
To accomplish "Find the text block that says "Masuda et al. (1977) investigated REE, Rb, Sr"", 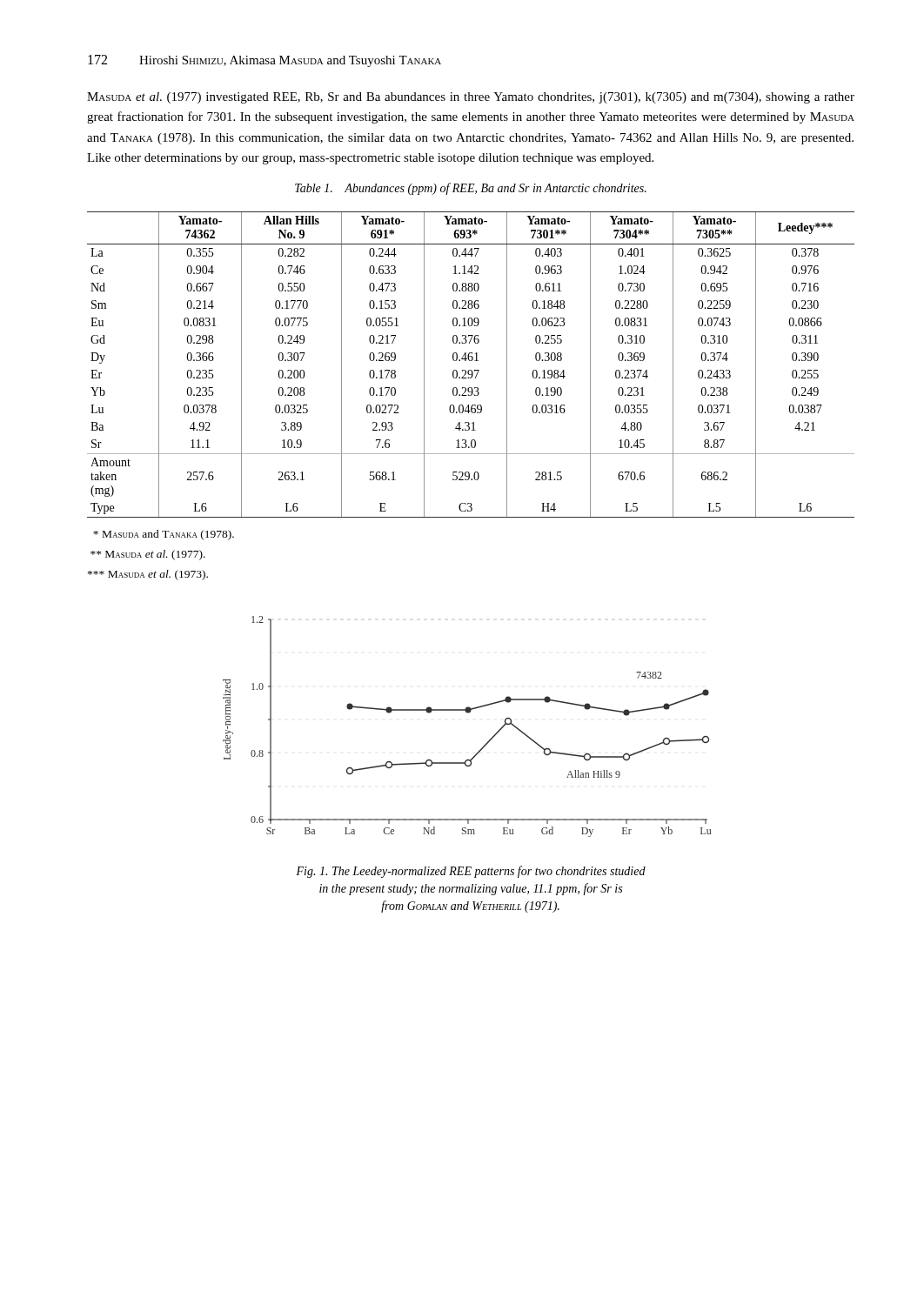I will pyautogui.click(x=471, y=127).
